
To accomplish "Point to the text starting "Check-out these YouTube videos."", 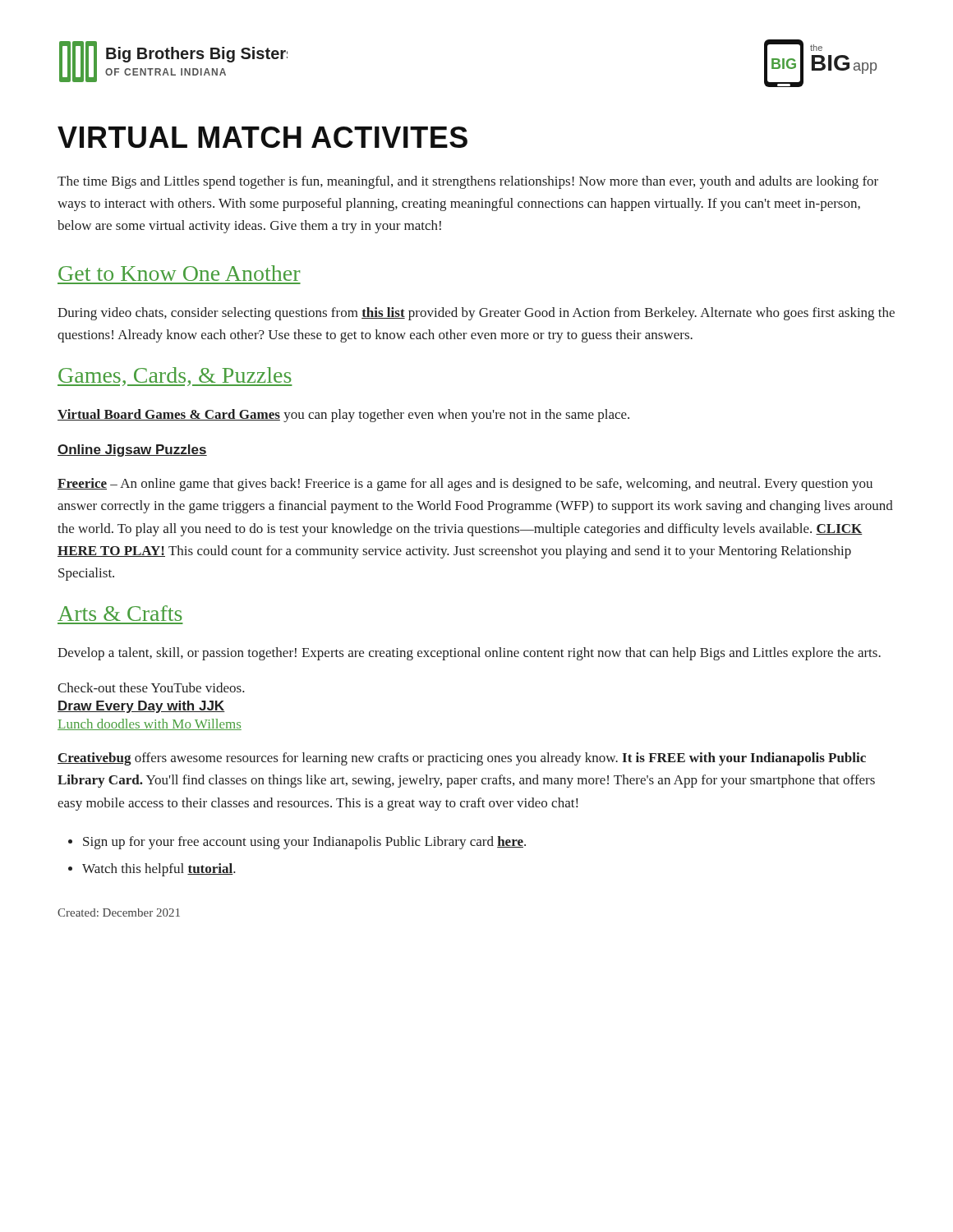I will [x=151, y=687].
